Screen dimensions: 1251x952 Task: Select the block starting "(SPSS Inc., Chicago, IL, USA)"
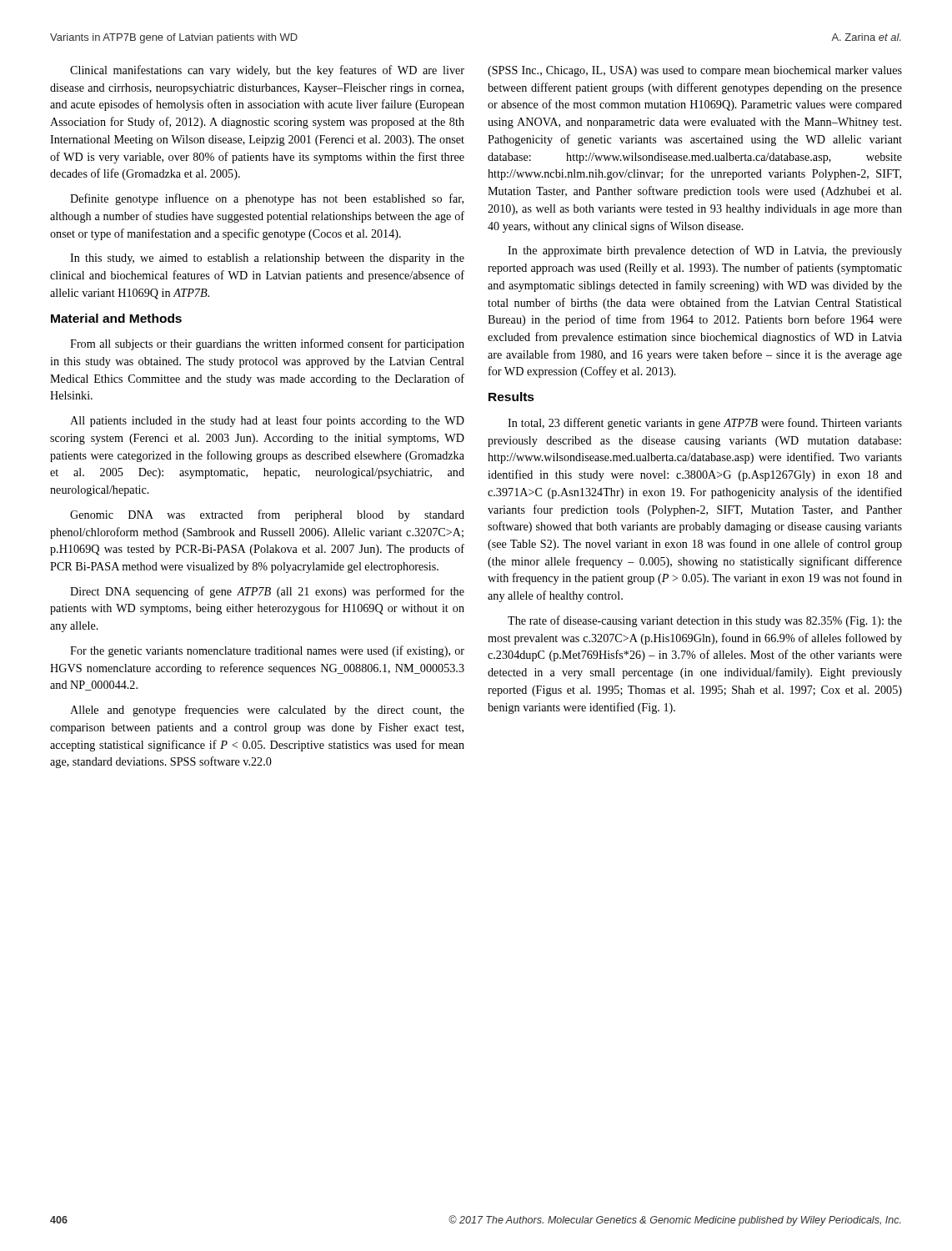click(x=695, y=148)
